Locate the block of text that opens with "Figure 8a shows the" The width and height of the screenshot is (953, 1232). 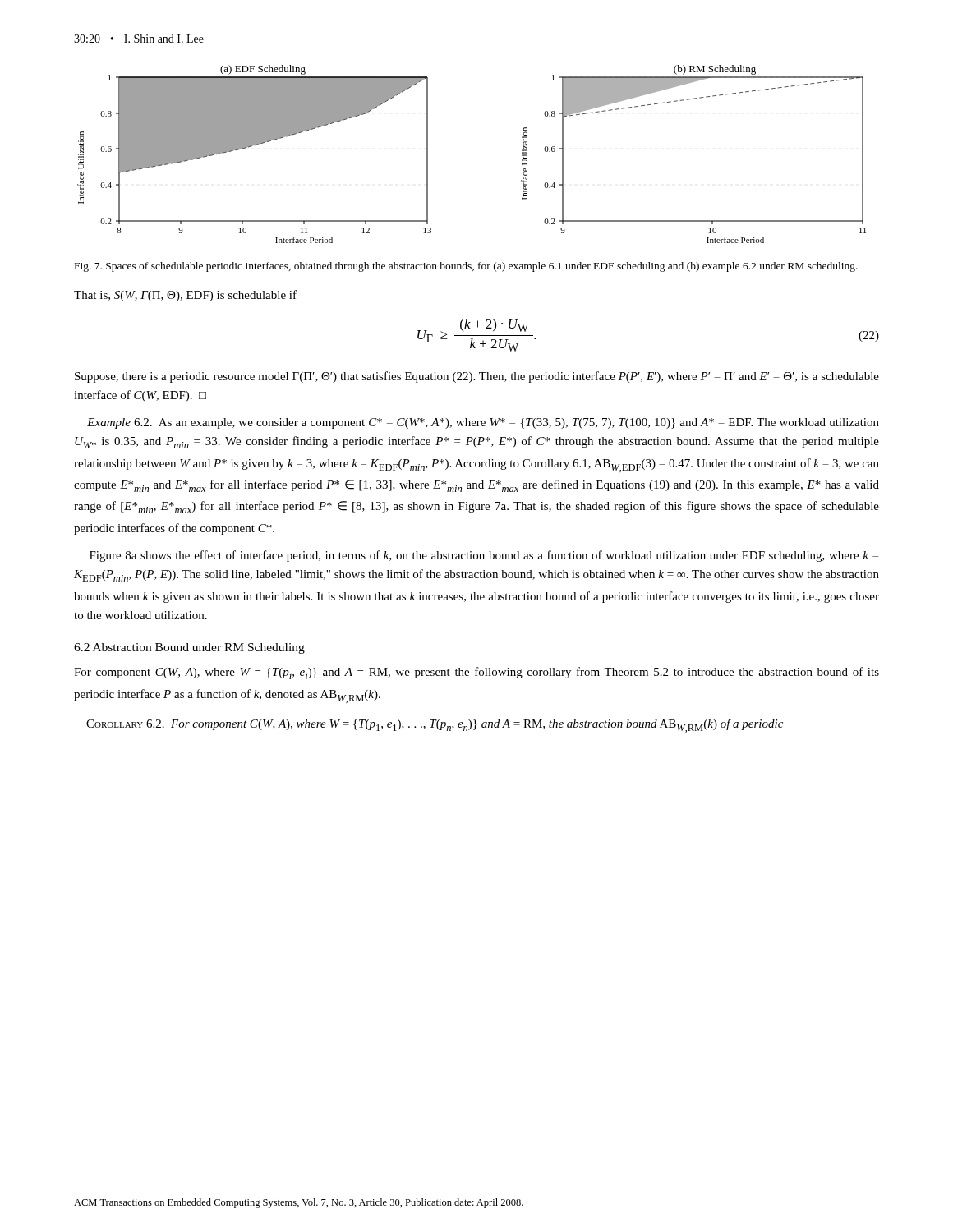476,585
